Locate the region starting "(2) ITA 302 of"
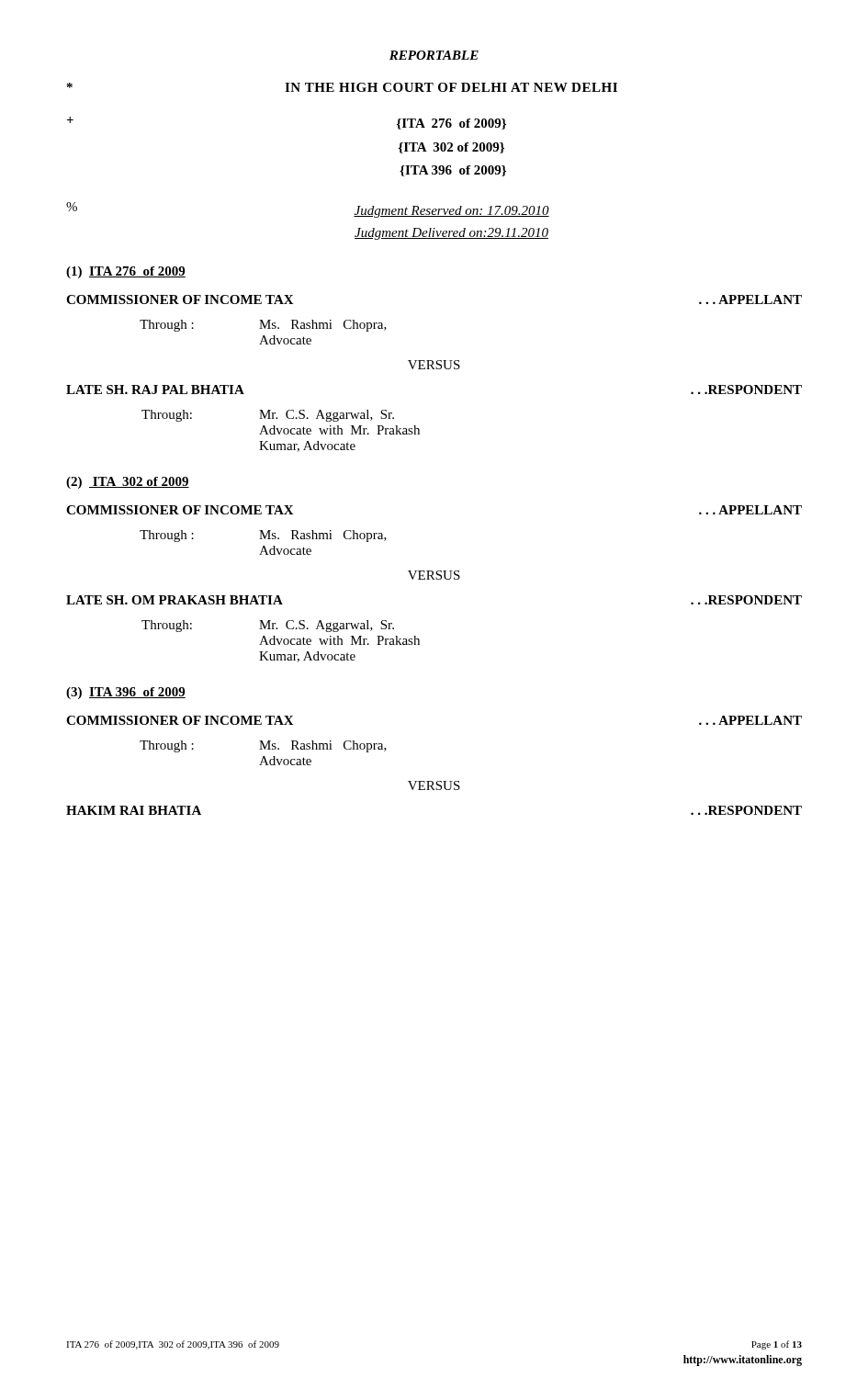This screenshot has width=868, height=1378. pyautogui.click(x=127, y=481)
